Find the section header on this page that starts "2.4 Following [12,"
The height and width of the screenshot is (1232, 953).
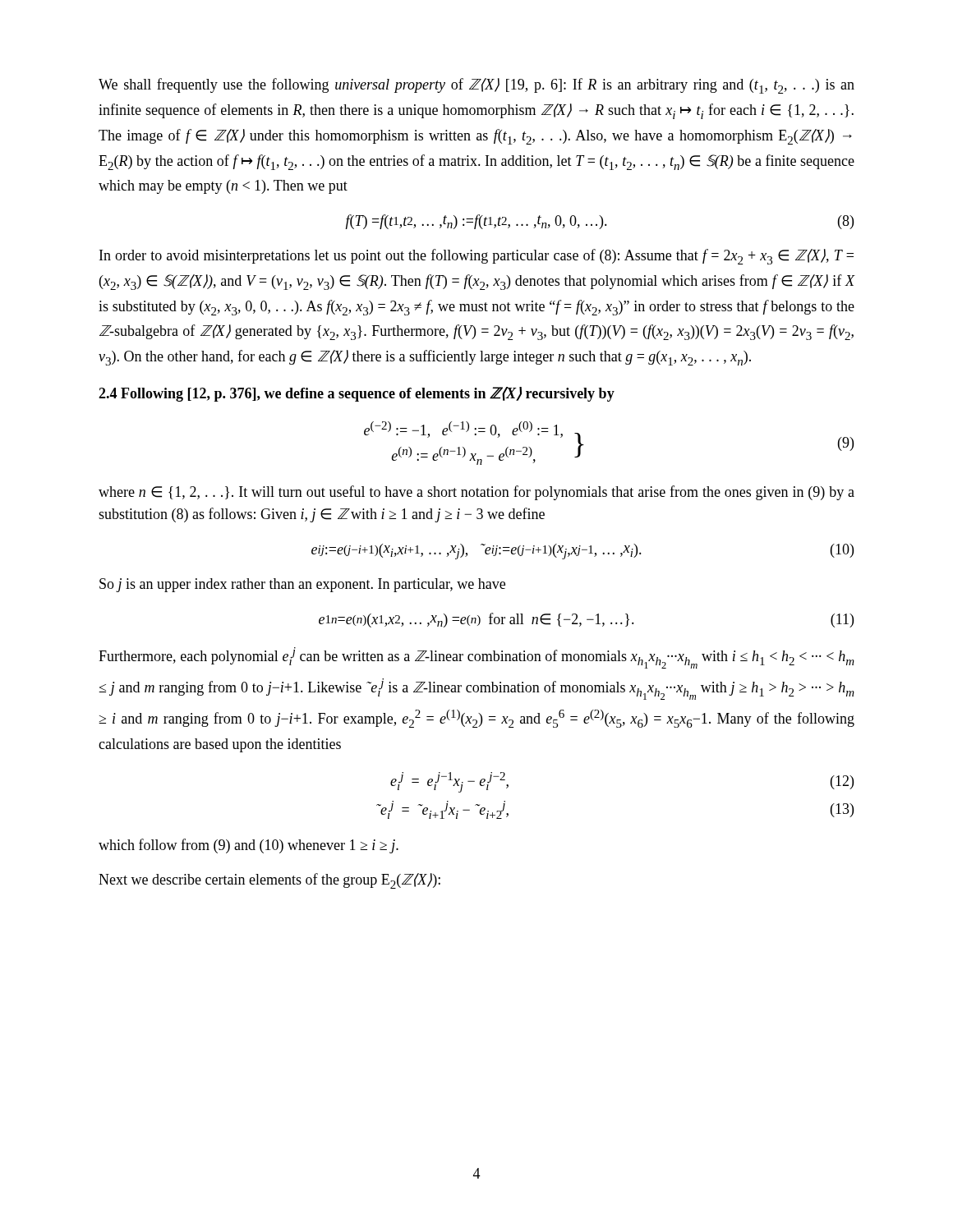tap(476, 394)
